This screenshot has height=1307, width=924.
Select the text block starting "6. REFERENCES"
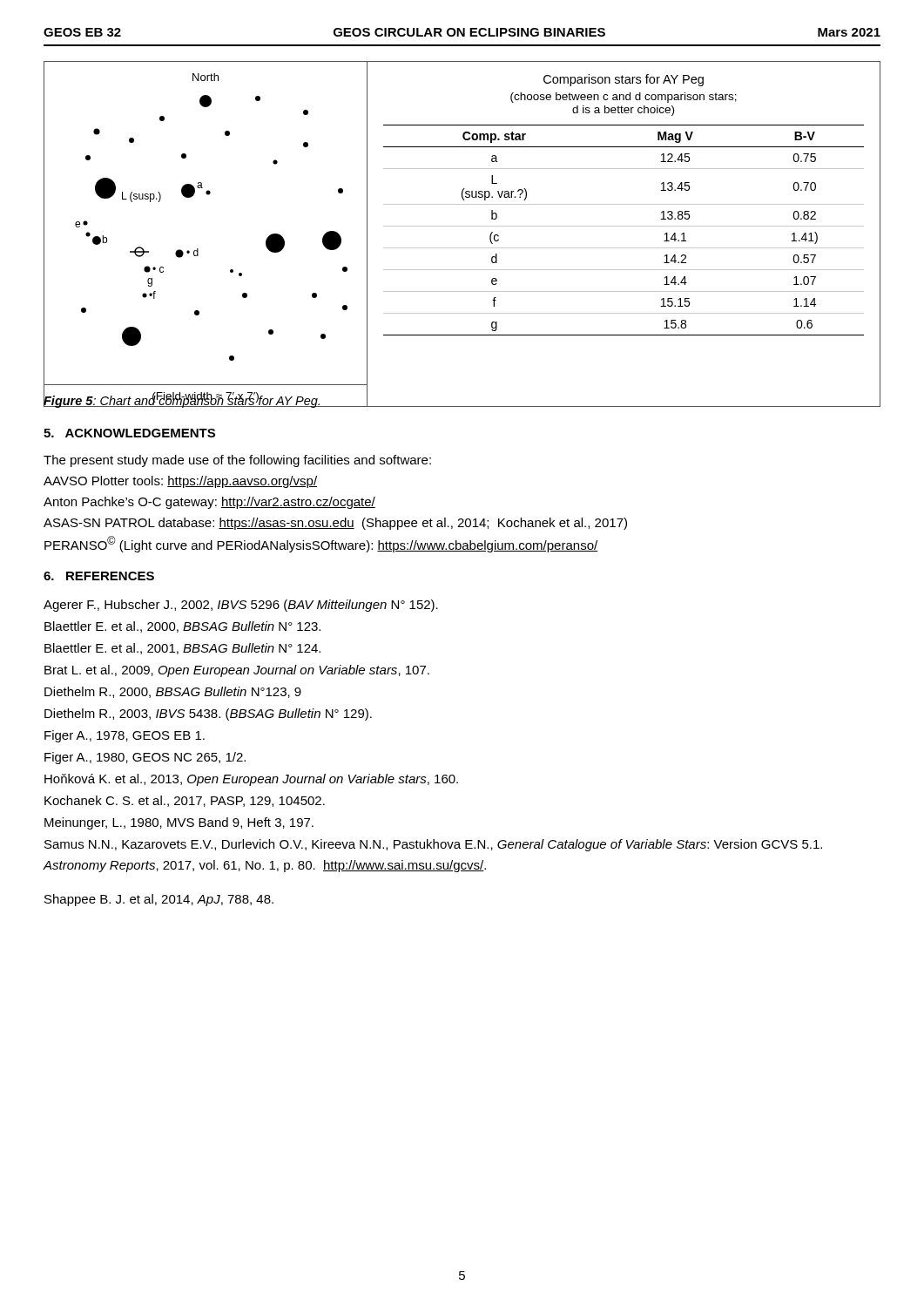99,576
